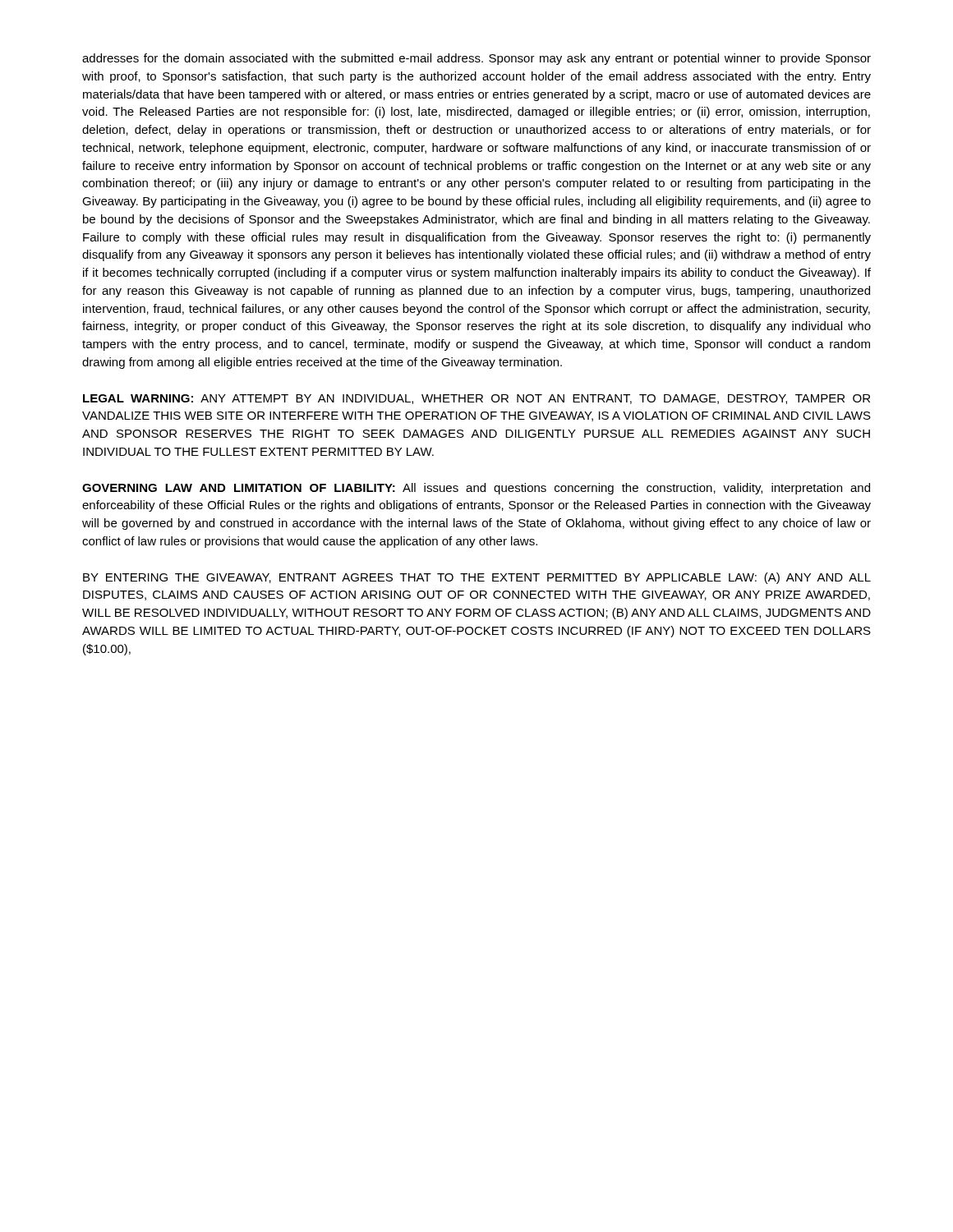Screen dimensions: 1232x953
Task: Locate the block of text that opens with "LEGAL WARNING: ANY"
Action: point(476,425)
